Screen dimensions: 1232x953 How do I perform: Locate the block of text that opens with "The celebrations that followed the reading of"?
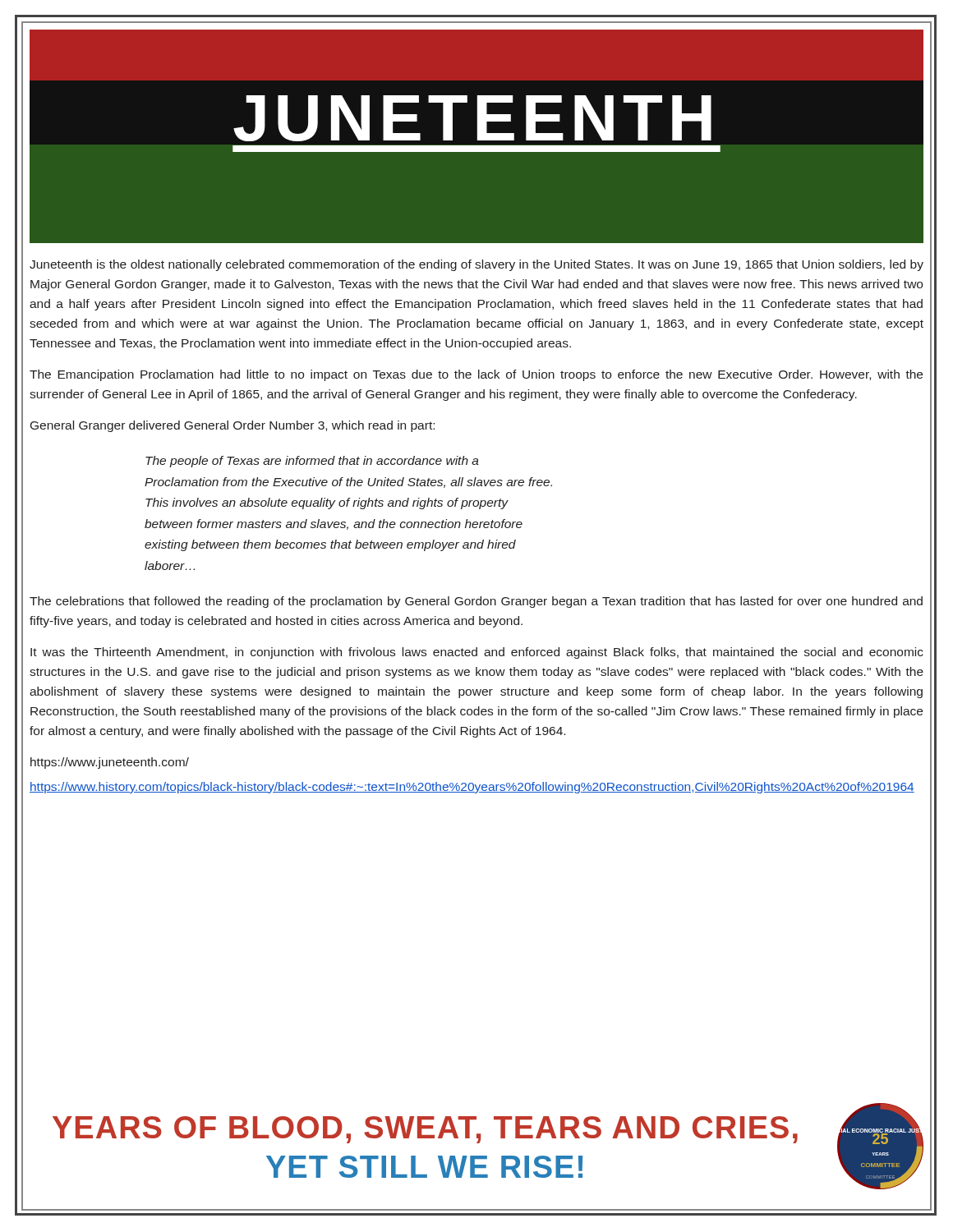click(x=476, y=610)
